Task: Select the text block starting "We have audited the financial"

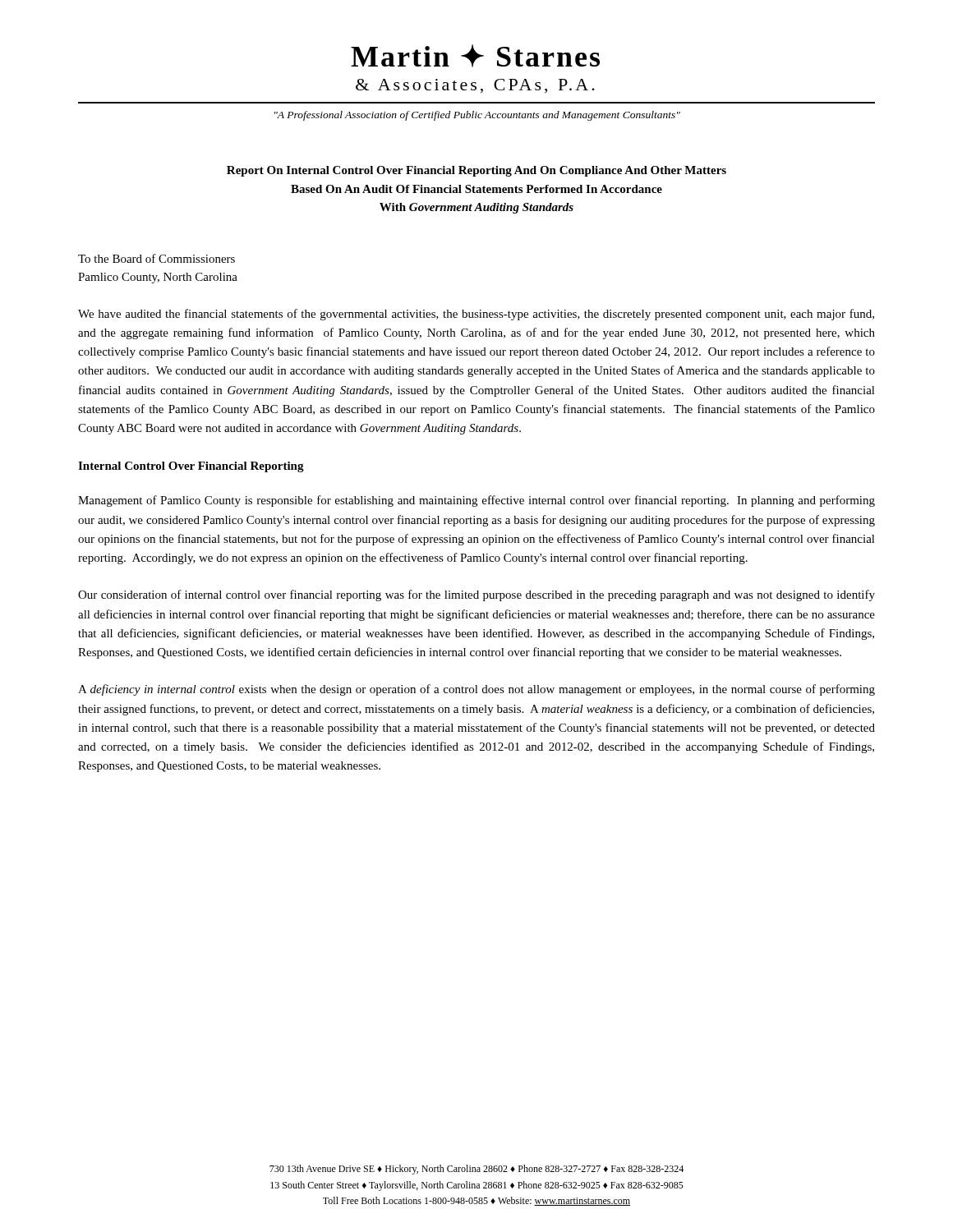Action: tap(476, 371)
